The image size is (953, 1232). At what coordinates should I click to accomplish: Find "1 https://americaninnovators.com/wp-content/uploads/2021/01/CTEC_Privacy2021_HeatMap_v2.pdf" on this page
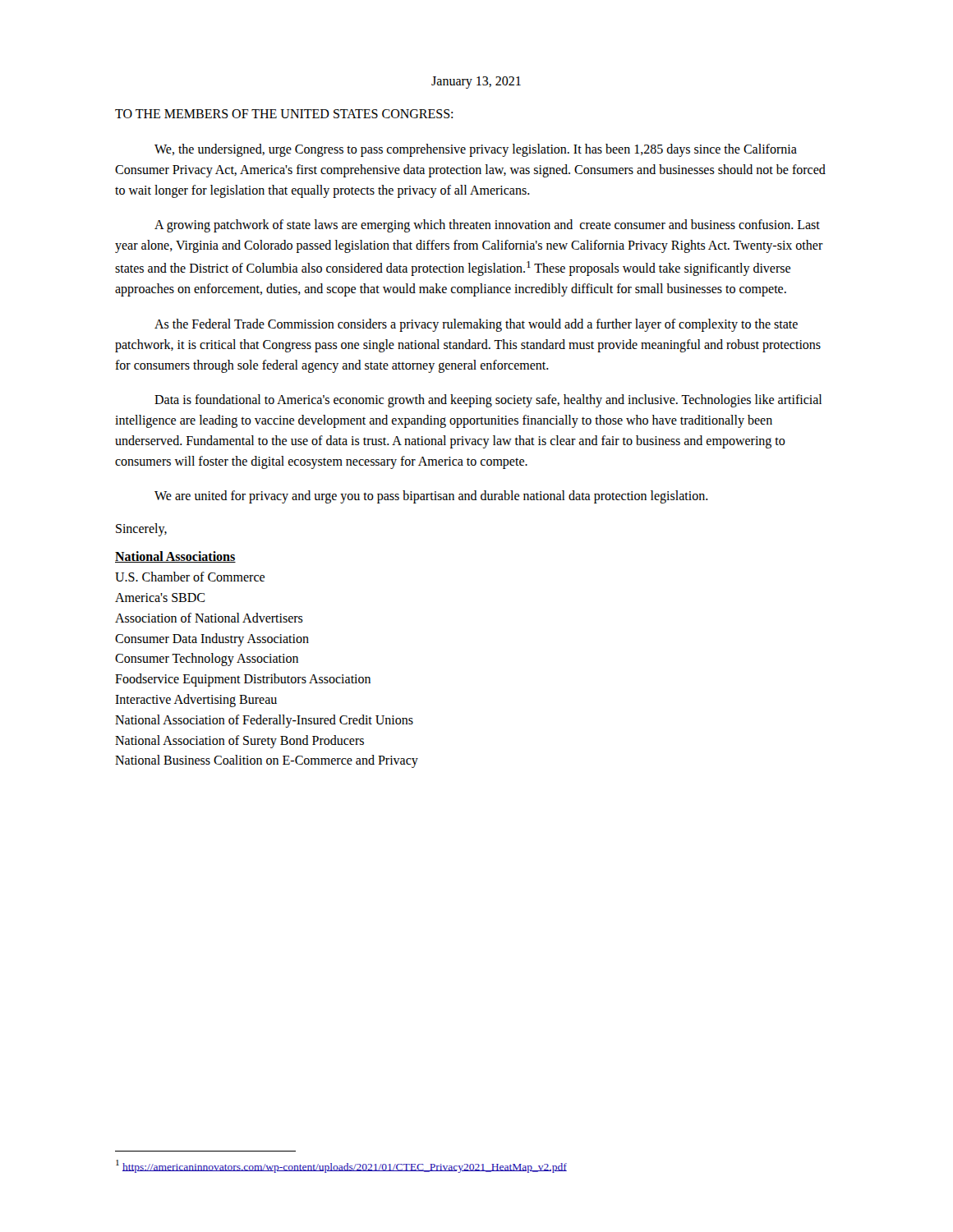pyautogui.click(x=341, y=1165)
